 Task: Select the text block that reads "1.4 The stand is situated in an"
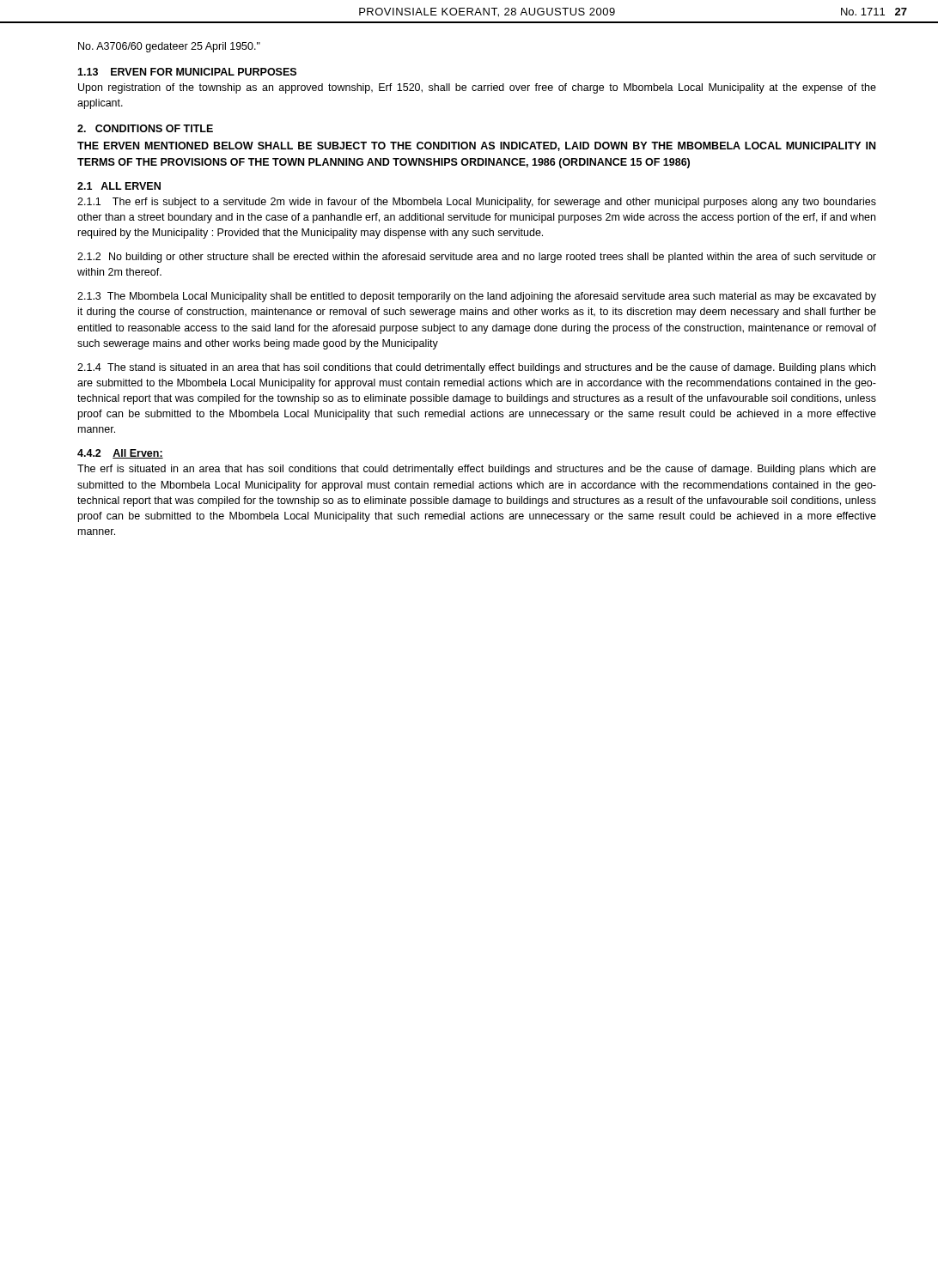(477, 398)
